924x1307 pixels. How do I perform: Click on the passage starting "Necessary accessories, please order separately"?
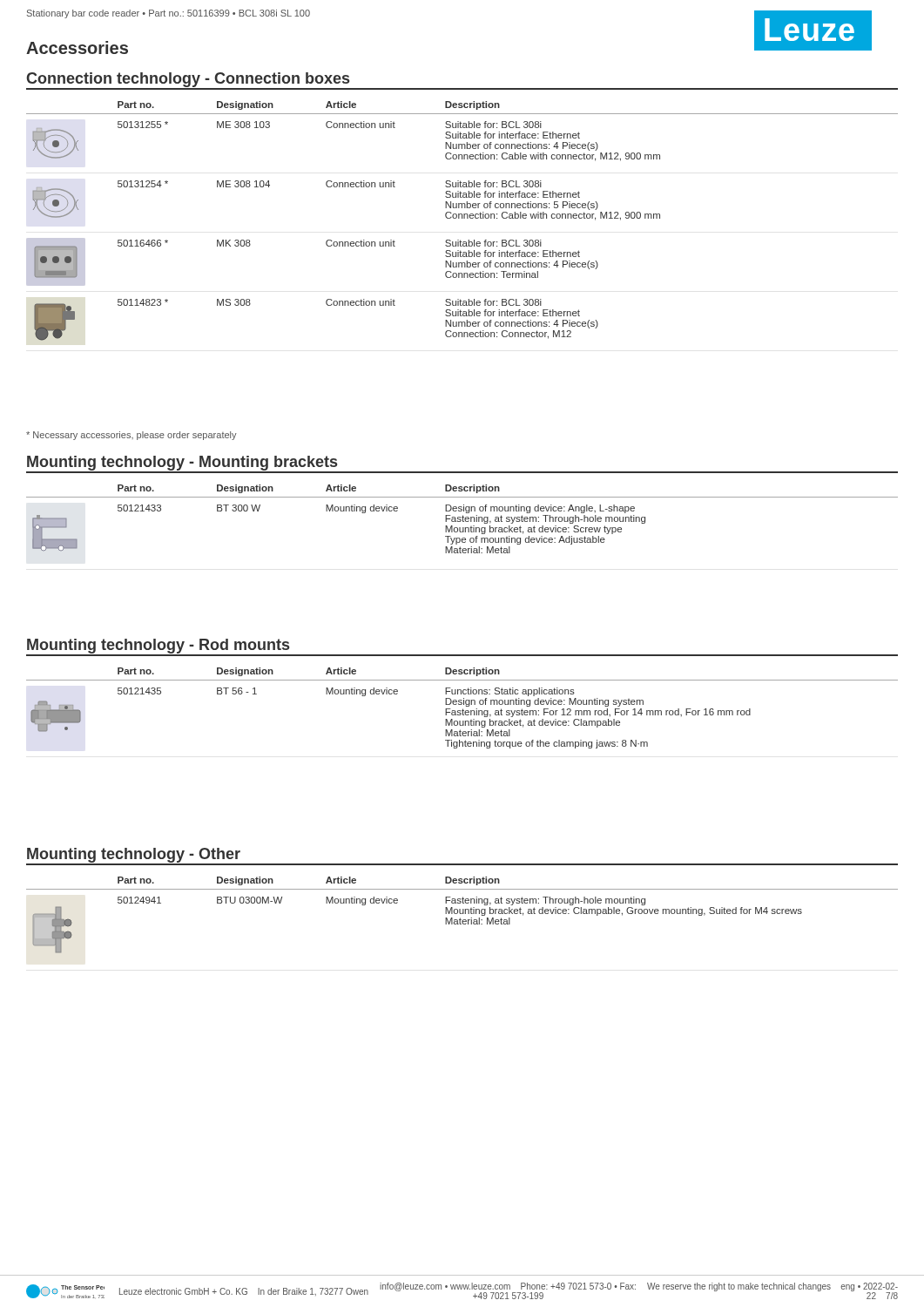tap(131, 435)
